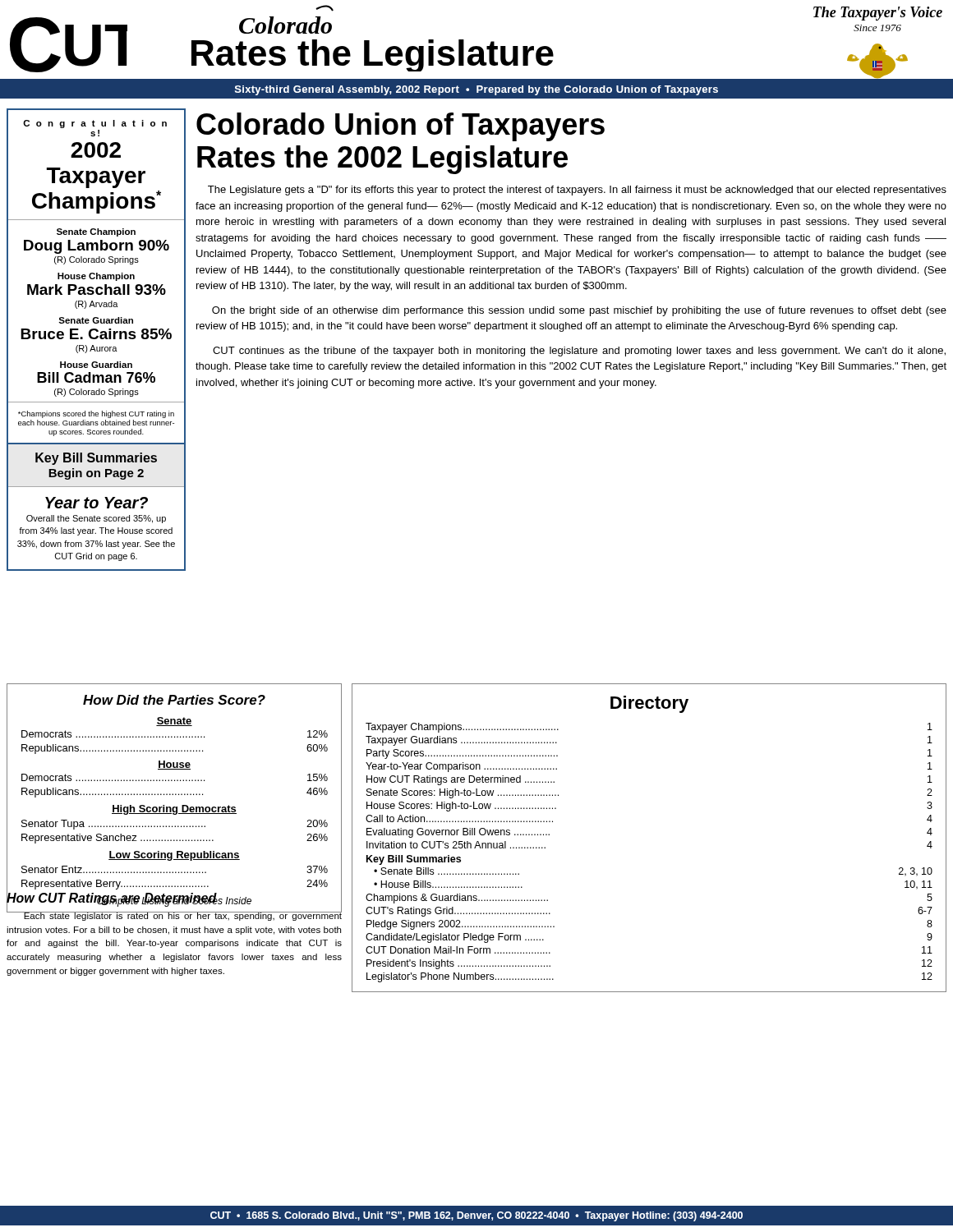953x1232 pixels.
Task: Select the table that reads "Low Scoring Republicans"
Action: point(174,798)
